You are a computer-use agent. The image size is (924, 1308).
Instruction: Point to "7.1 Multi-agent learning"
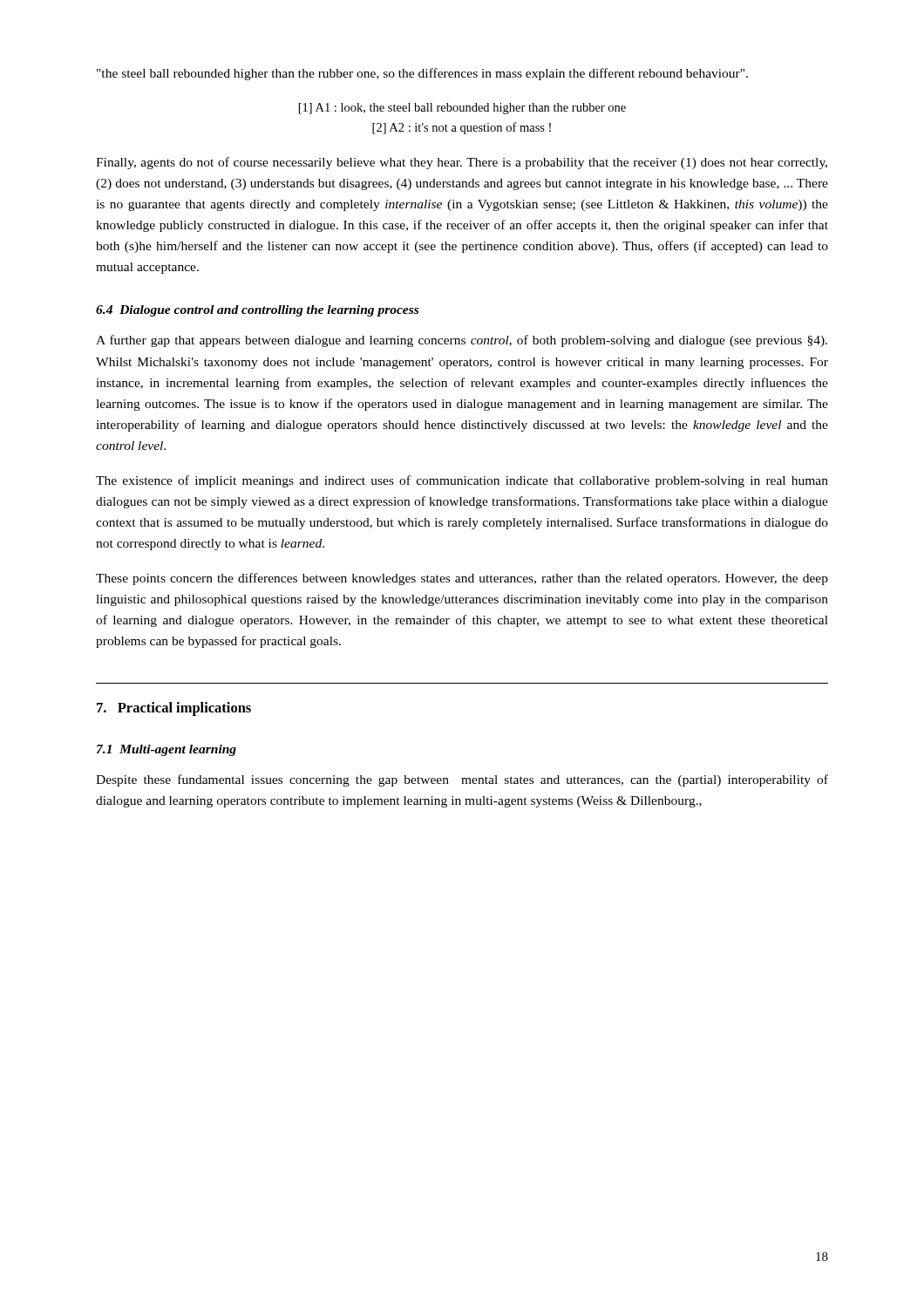pos(166,748)
